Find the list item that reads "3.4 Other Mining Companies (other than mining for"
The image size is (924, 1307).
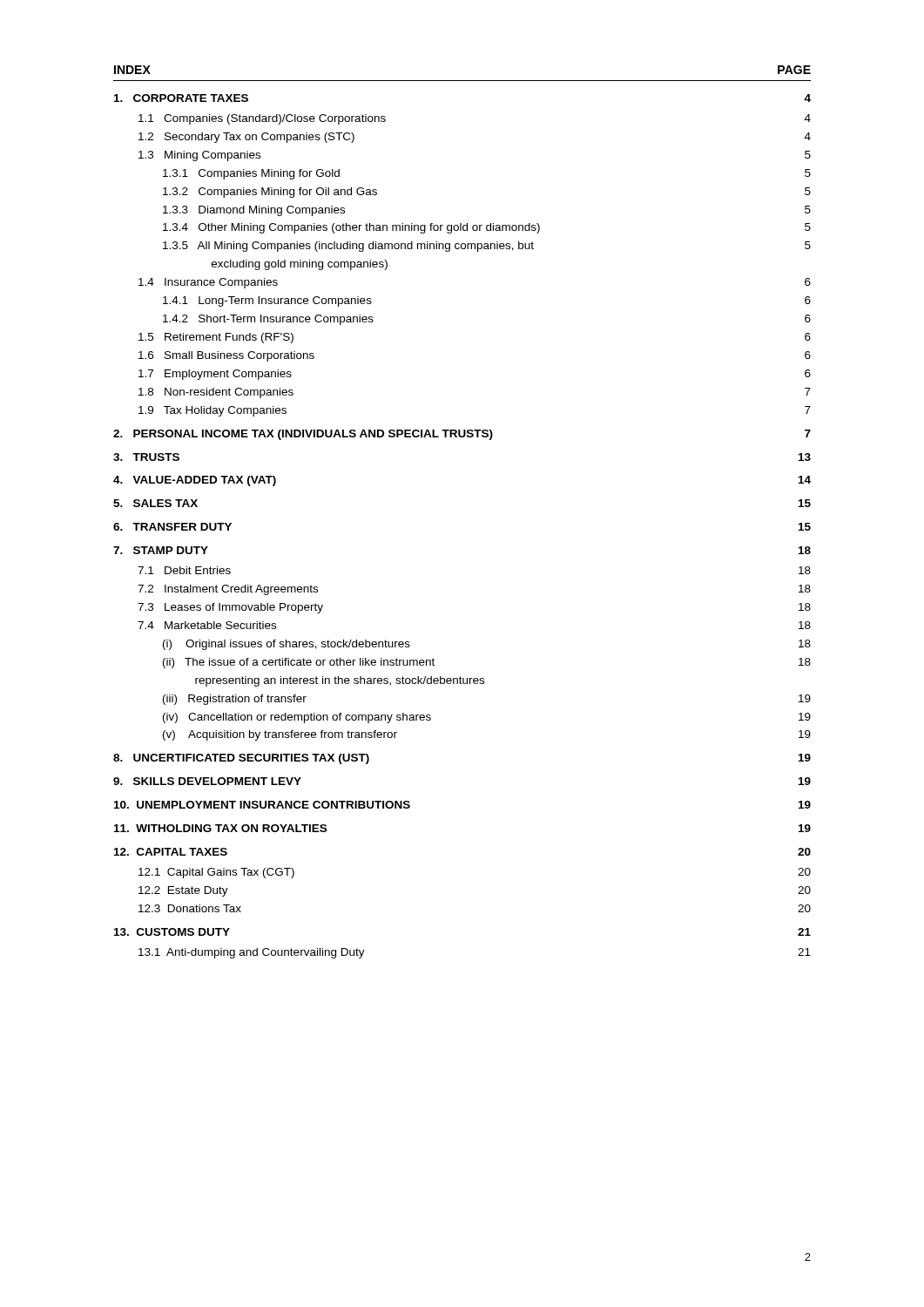462,228
